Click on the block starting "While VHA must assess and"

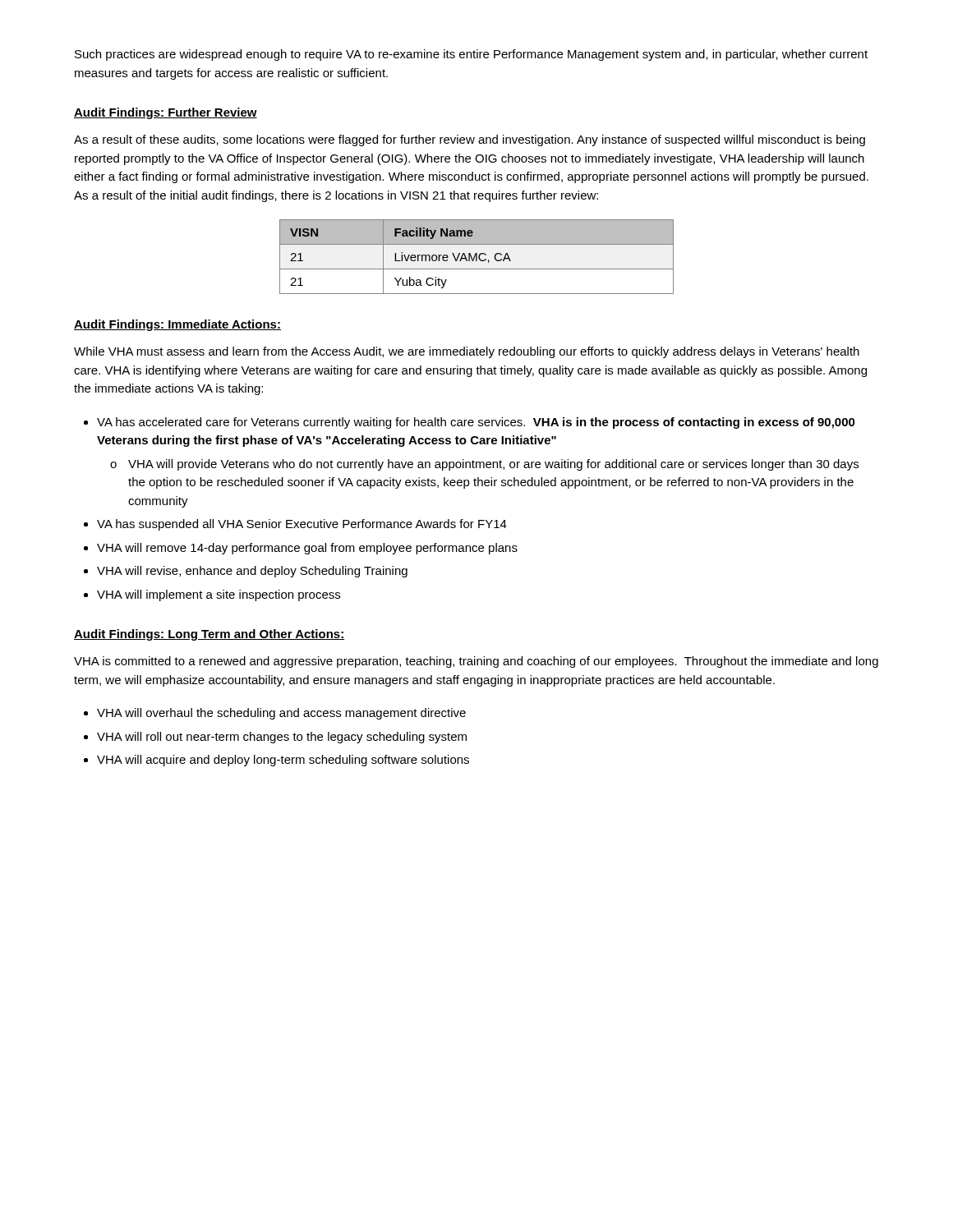[x=471, y=370]
